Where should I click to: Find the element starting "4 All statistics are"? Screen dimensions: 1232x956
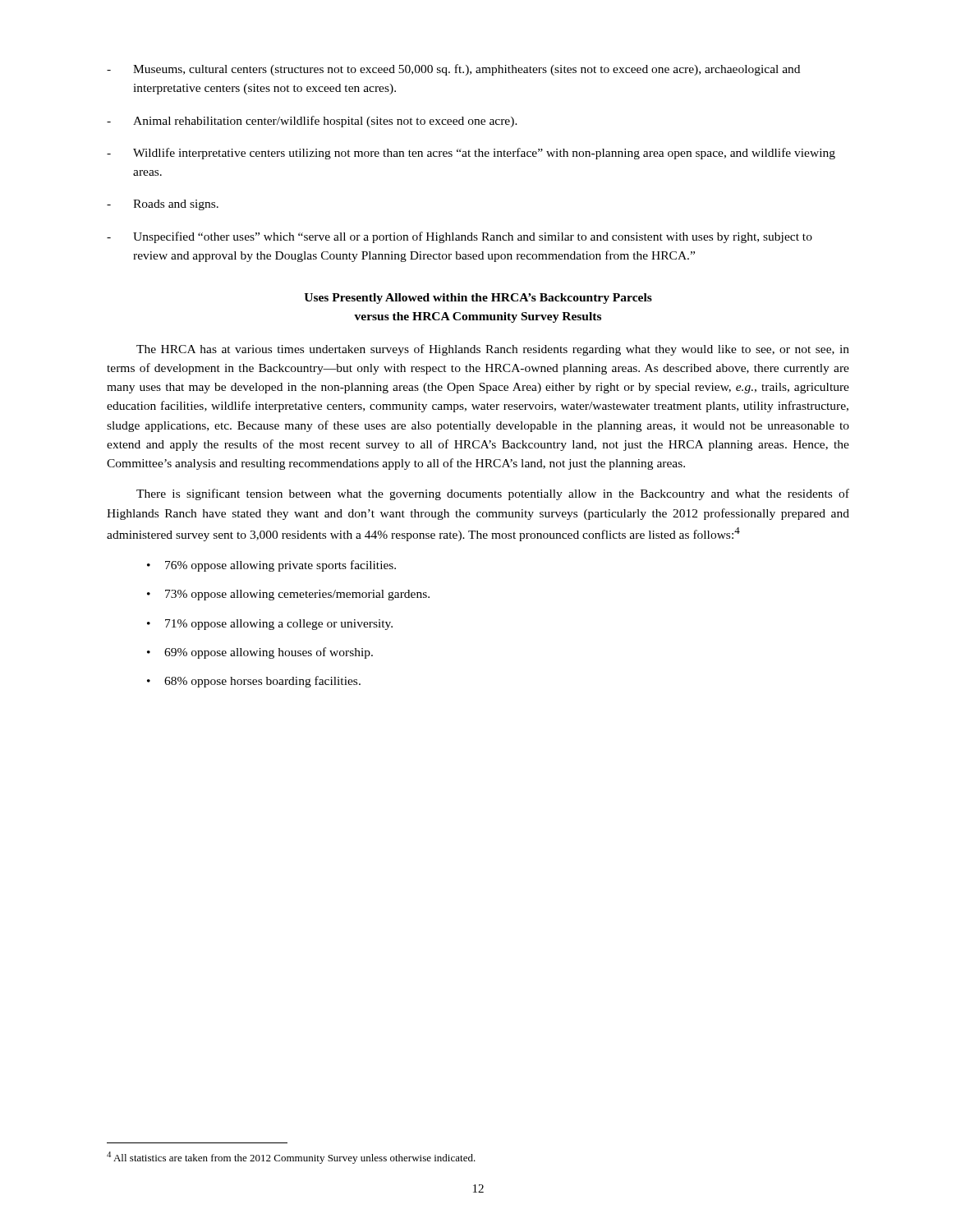[478, 1155]
